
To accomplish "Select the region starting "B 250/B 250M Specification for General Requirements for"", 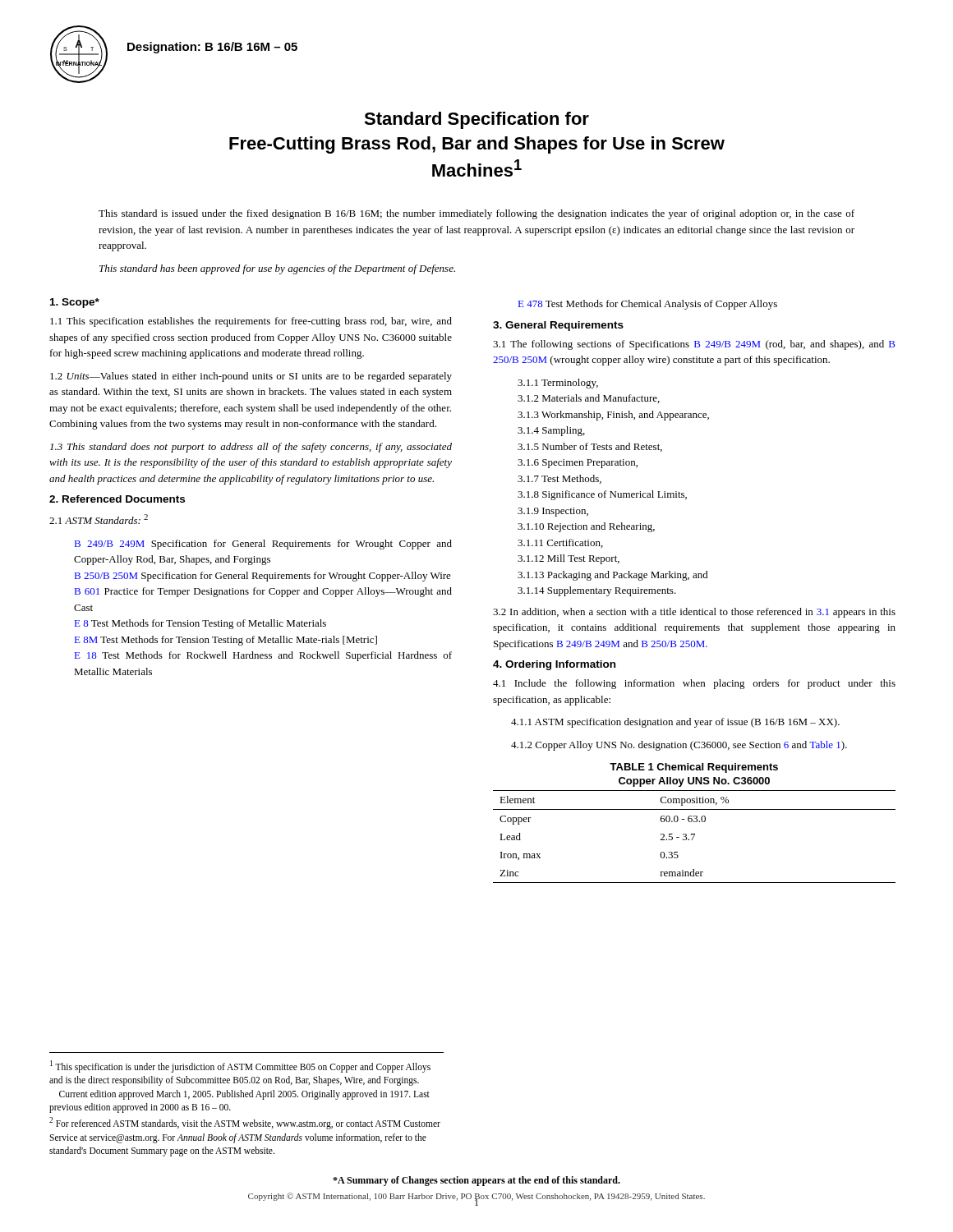I will [262, 575].
